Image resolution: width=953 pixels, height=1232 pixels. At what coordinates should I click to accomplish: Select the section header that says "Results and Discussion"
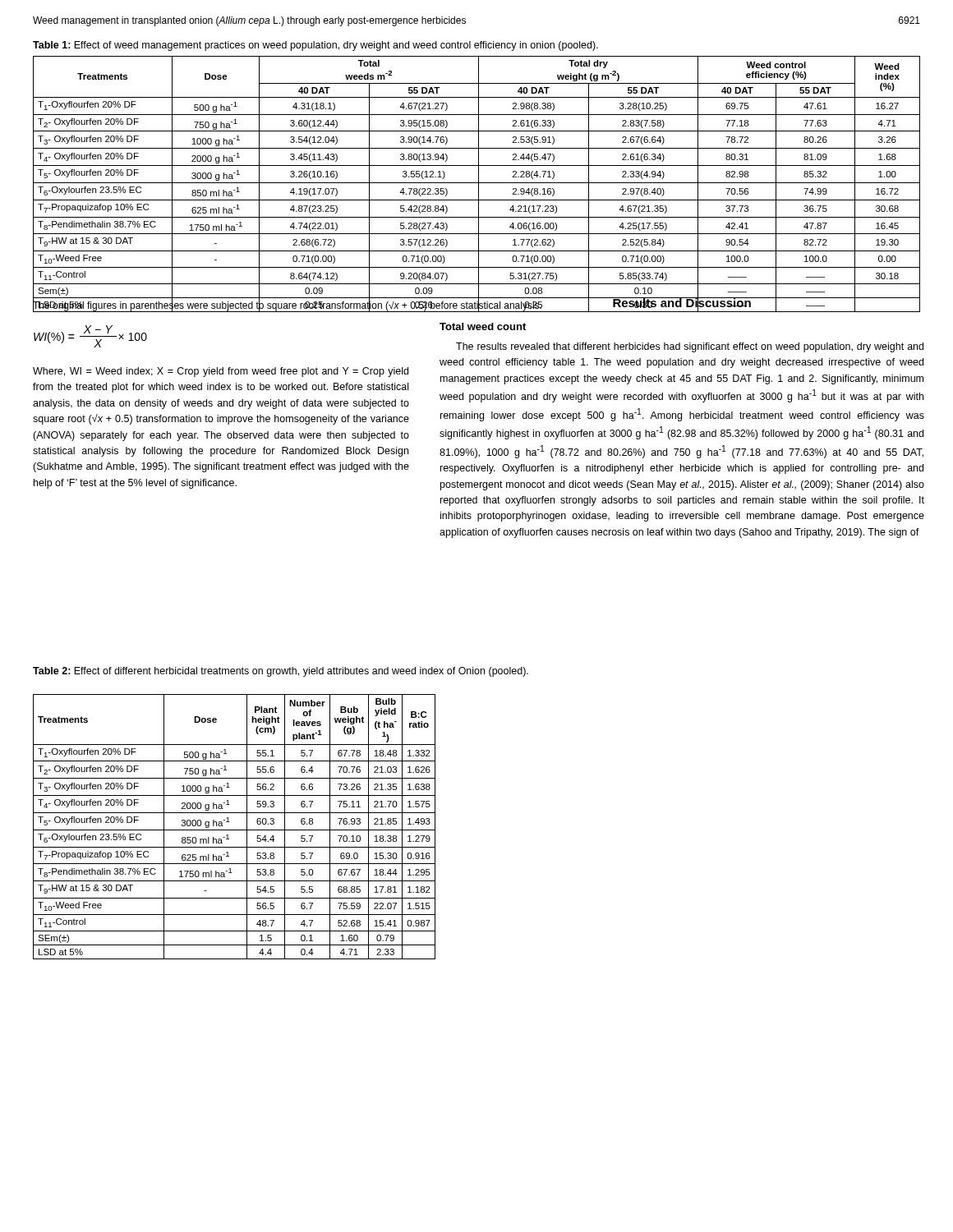pyautogui.click(x=682, y=303)
